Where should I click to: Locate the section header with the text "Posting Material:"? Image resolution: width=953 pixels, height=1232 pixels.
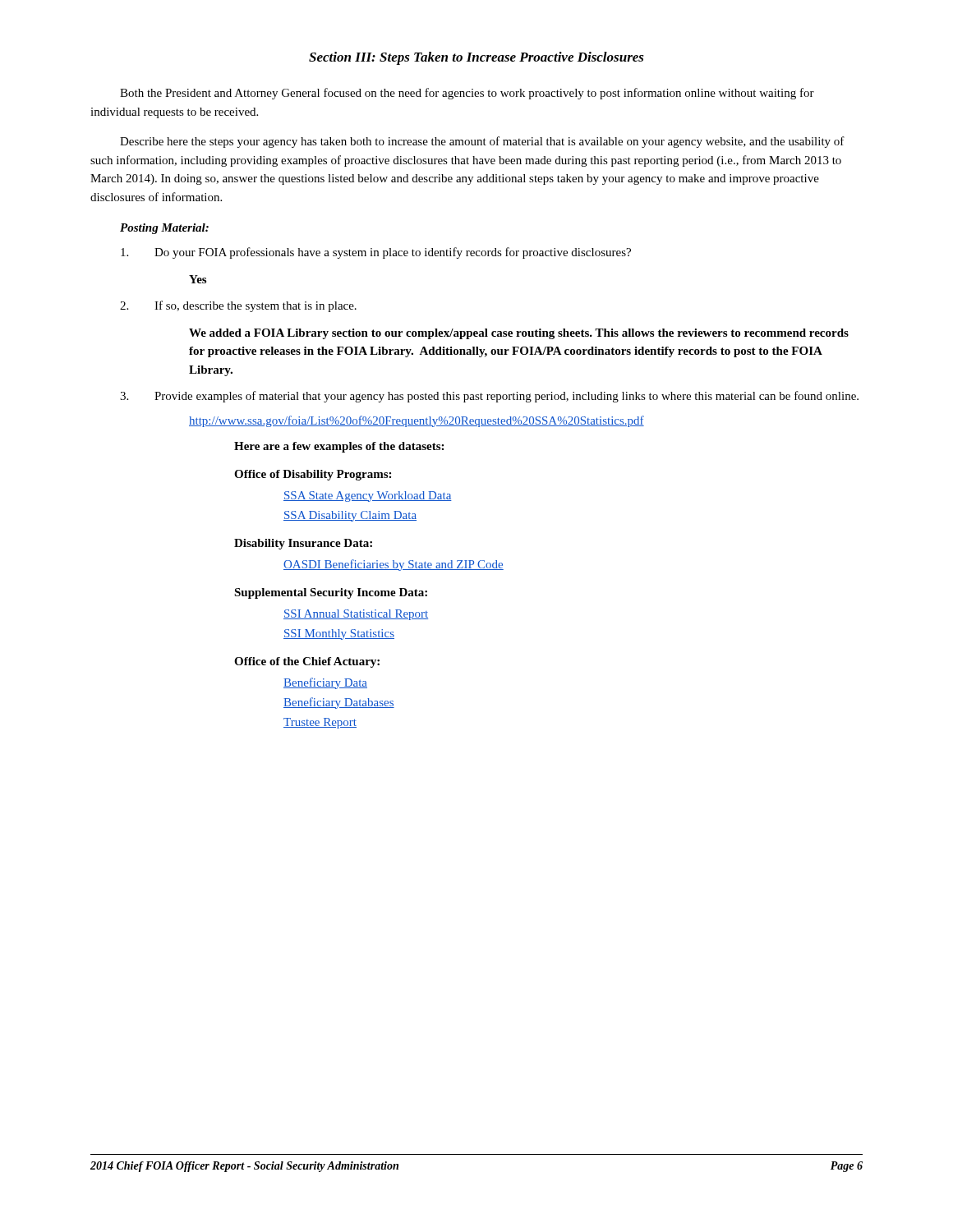[x=165, y=227]
